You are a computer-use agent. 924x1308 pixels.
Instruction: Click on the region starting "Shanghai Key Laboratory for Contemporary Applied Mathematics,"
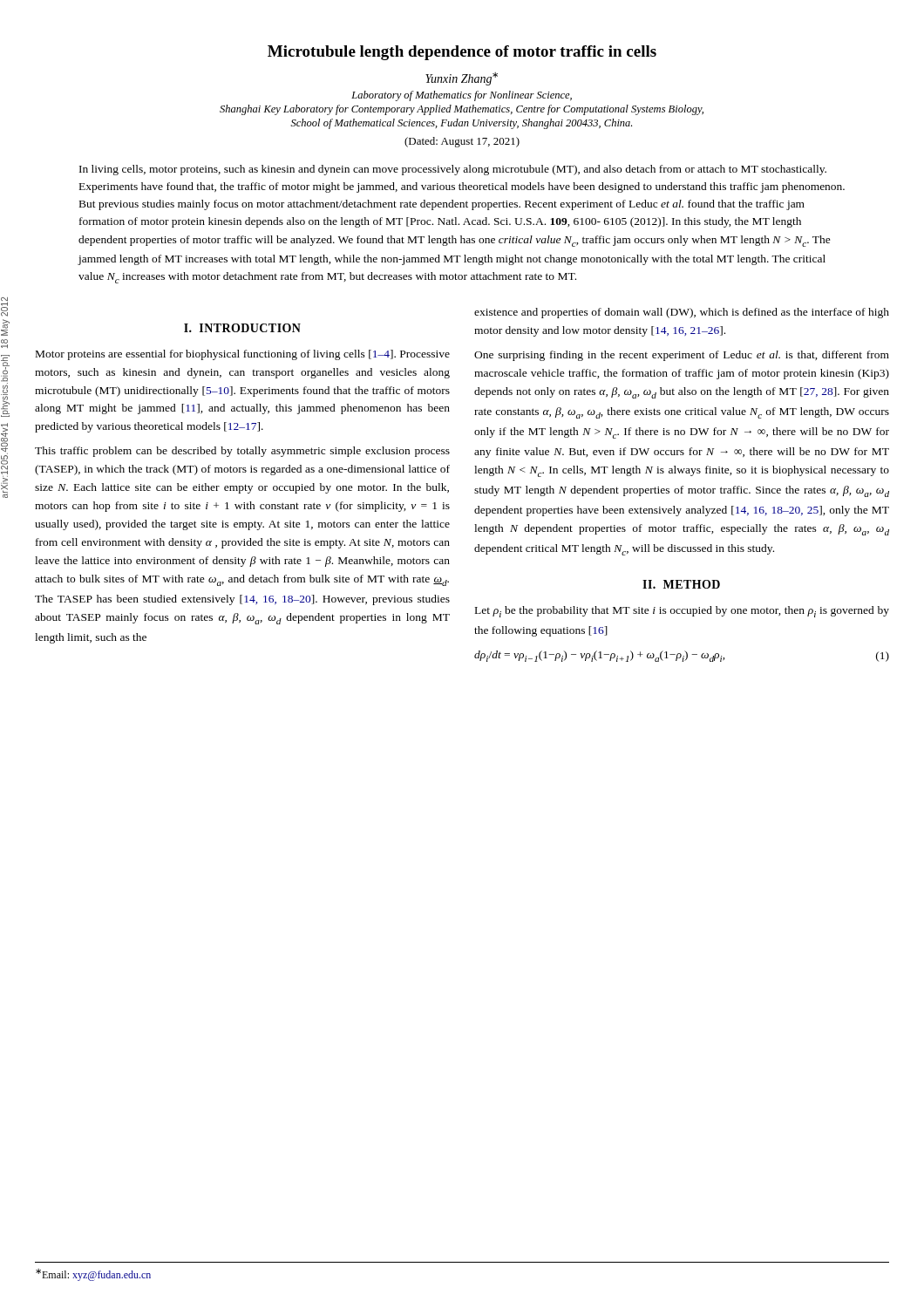click(462, 109)
